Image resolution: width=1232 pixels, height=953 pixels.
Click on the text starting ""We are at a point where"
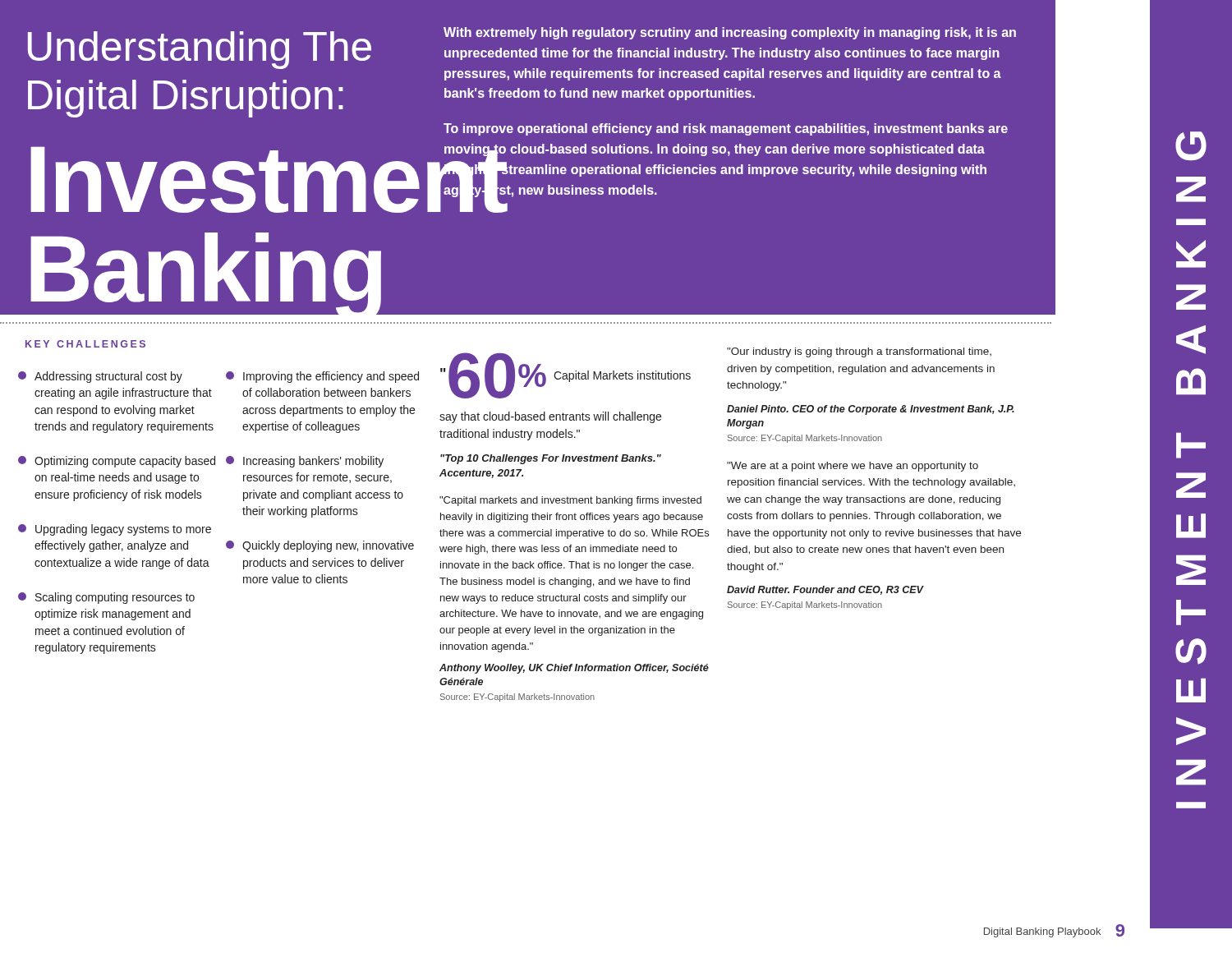click(x=874, y=516)
